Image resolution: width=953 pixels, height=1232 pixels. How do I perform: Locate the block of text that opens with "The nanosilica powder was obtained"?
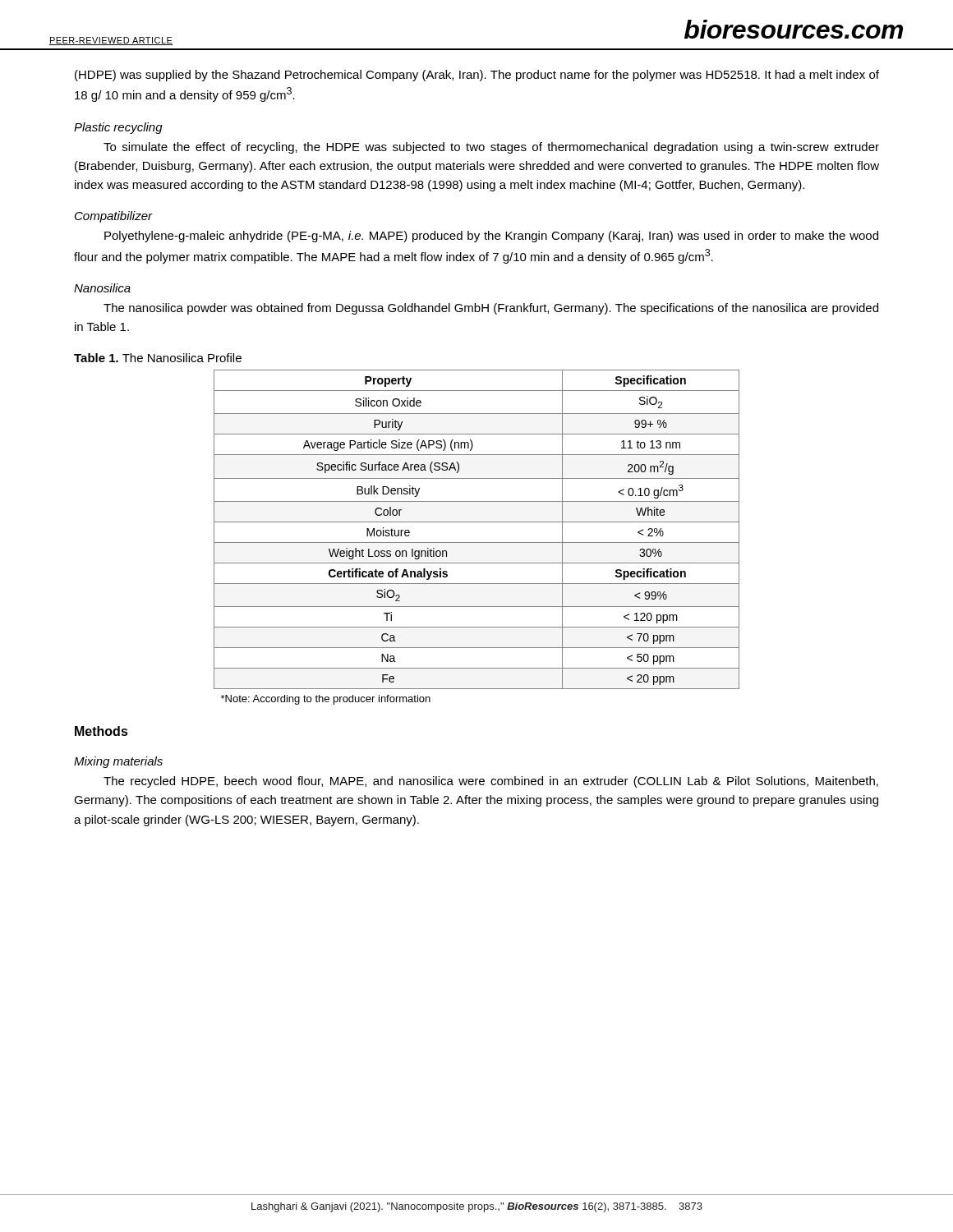click(x=476, y=317)
